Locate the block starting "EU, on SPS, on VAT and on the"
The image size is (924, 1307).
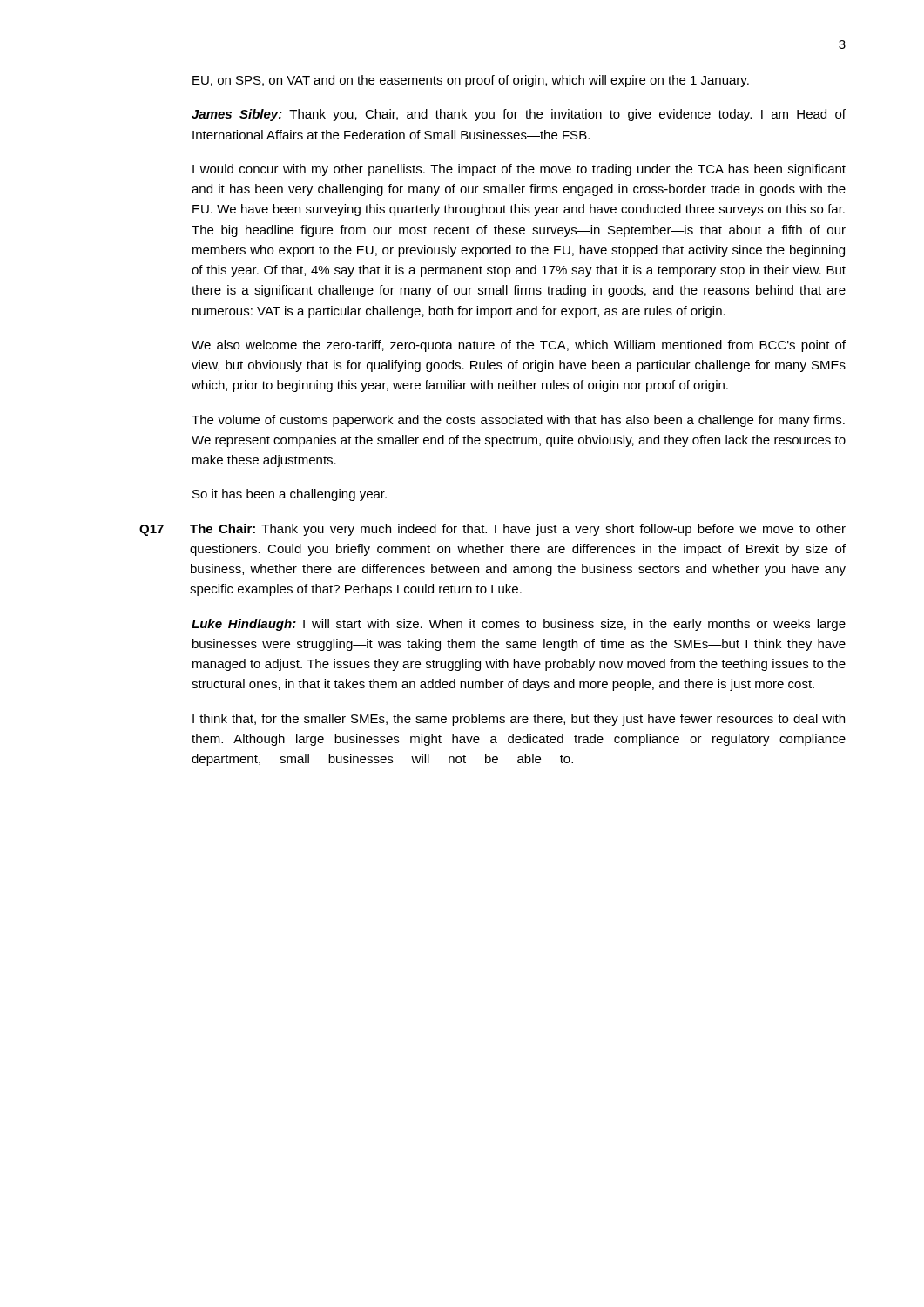click(471, 80)
